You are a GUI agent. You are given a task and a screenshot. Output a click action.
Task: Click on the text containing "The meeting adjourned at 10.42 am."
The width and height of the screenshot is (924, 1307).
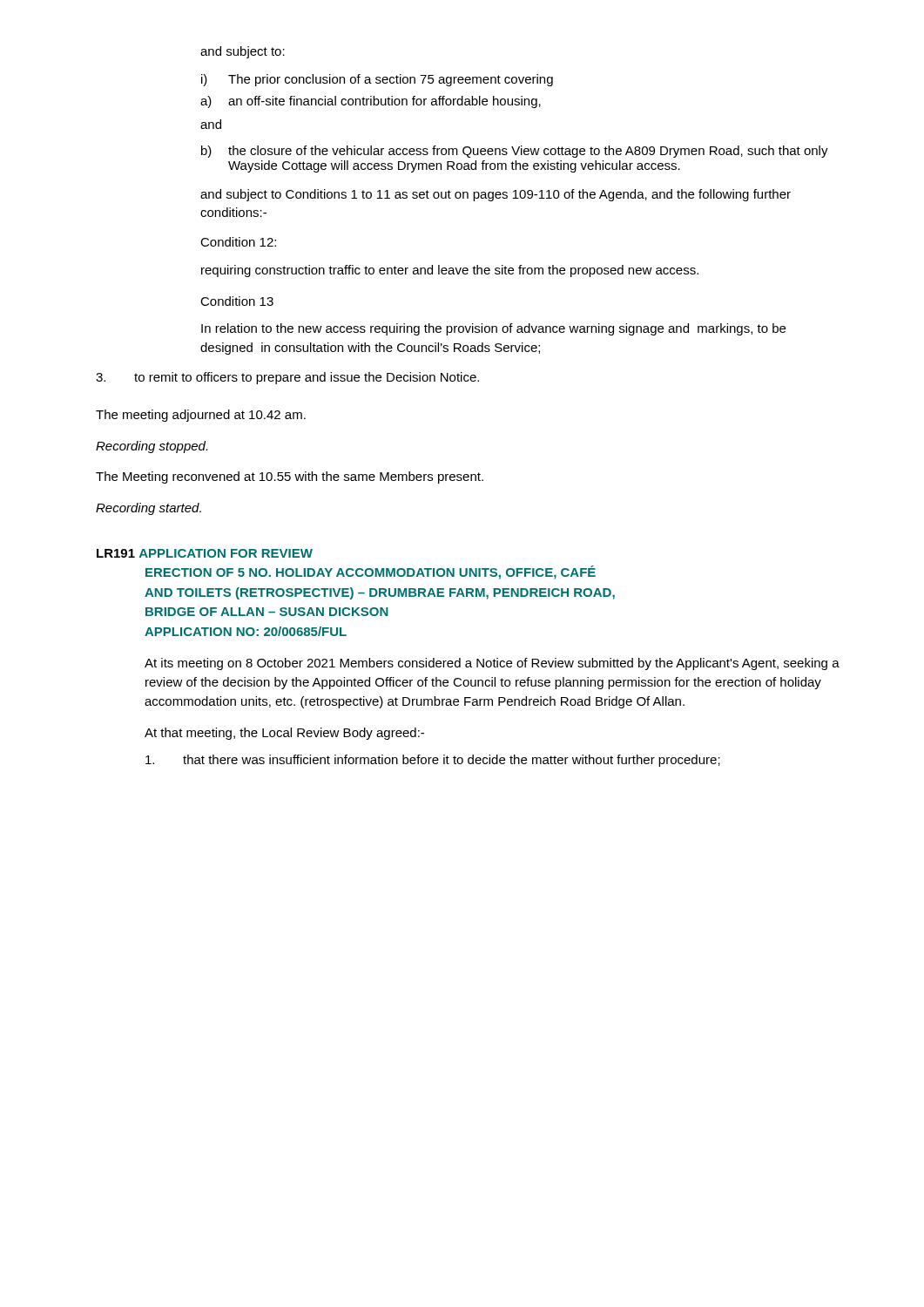(201, 416)
